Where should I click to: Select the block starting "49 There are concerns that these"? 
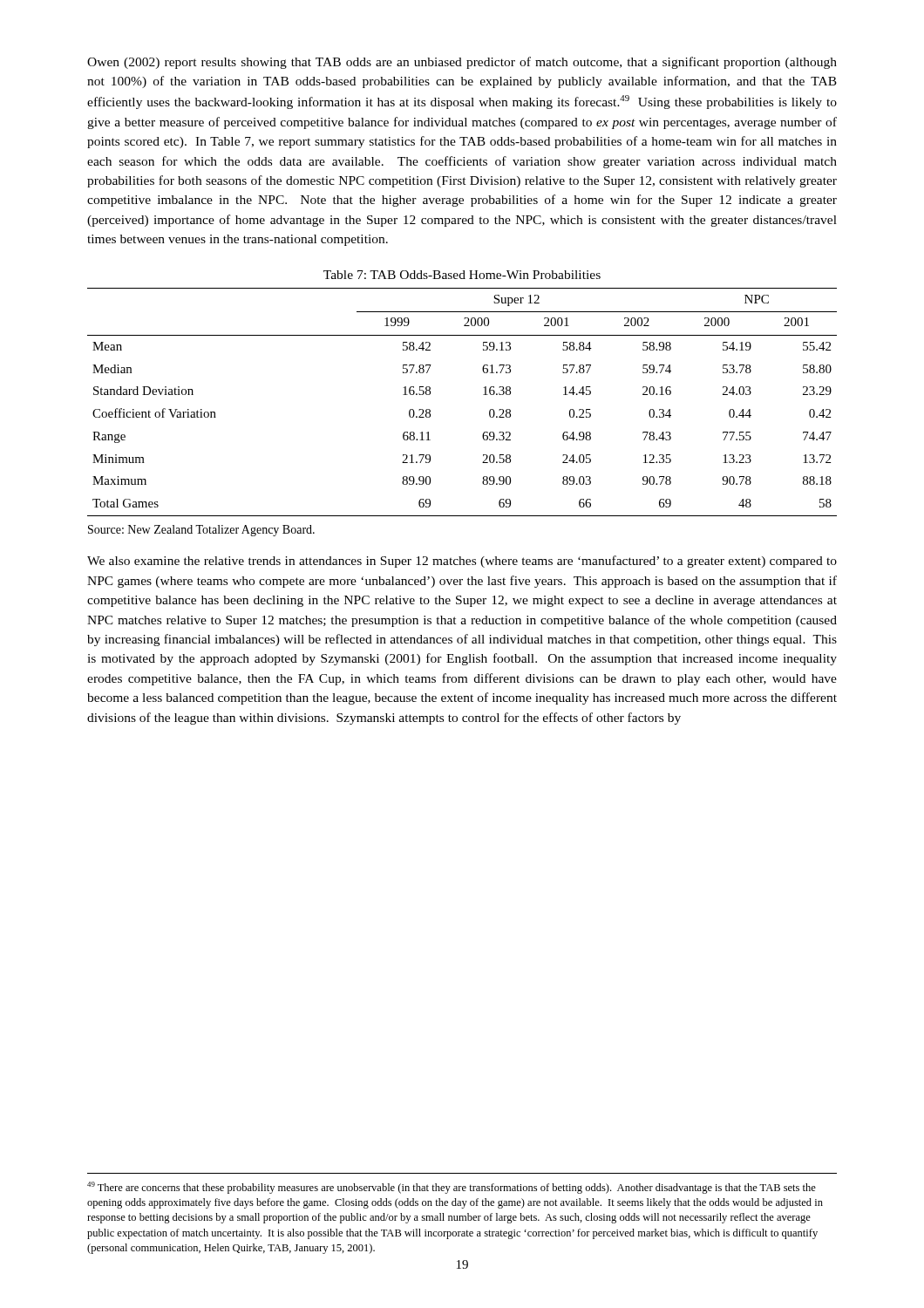point(455,1217)
